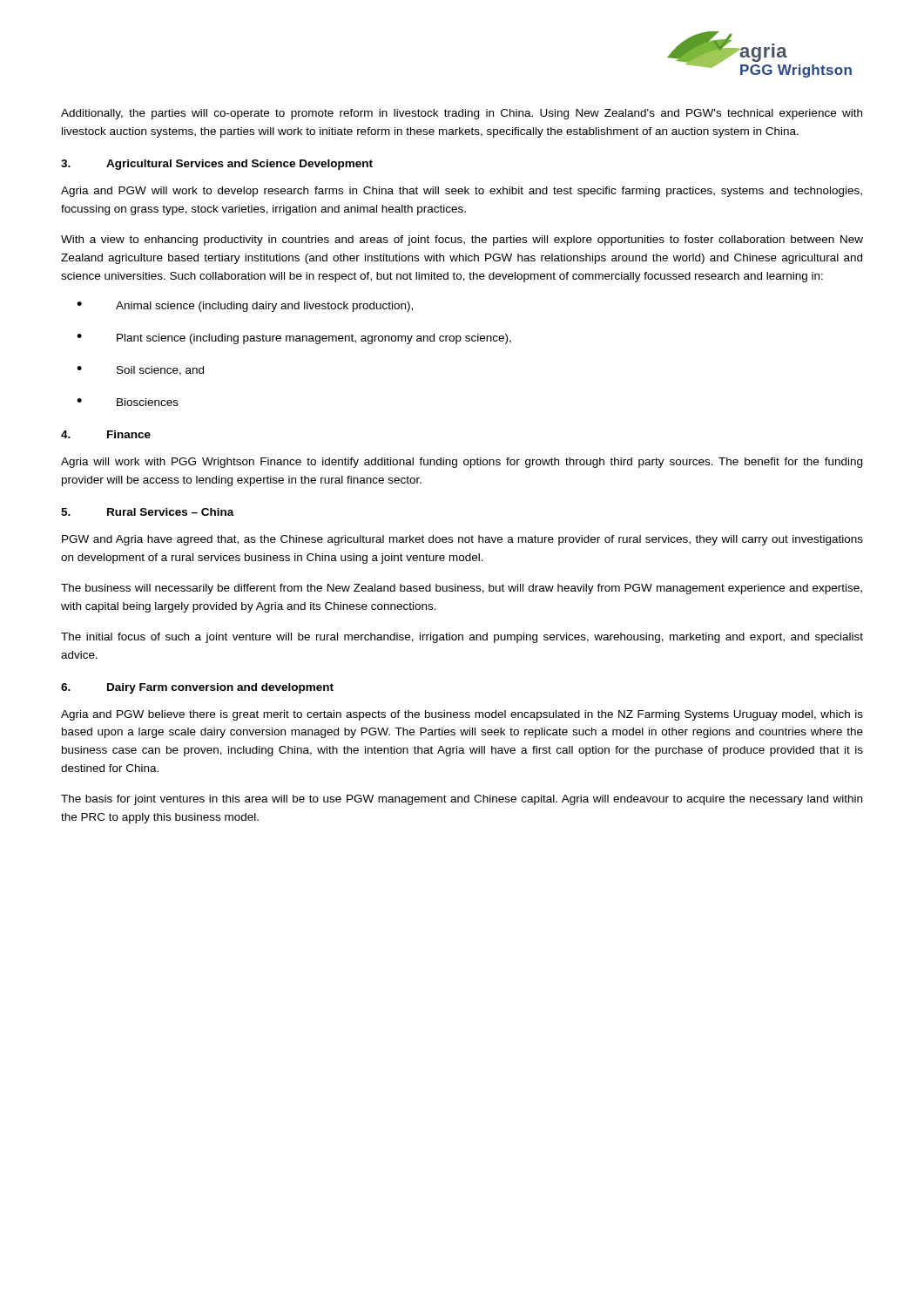This screenshot has width=924, height=1307.
Task: Find the text block containing "With a view"
Action: click(462, 257)
